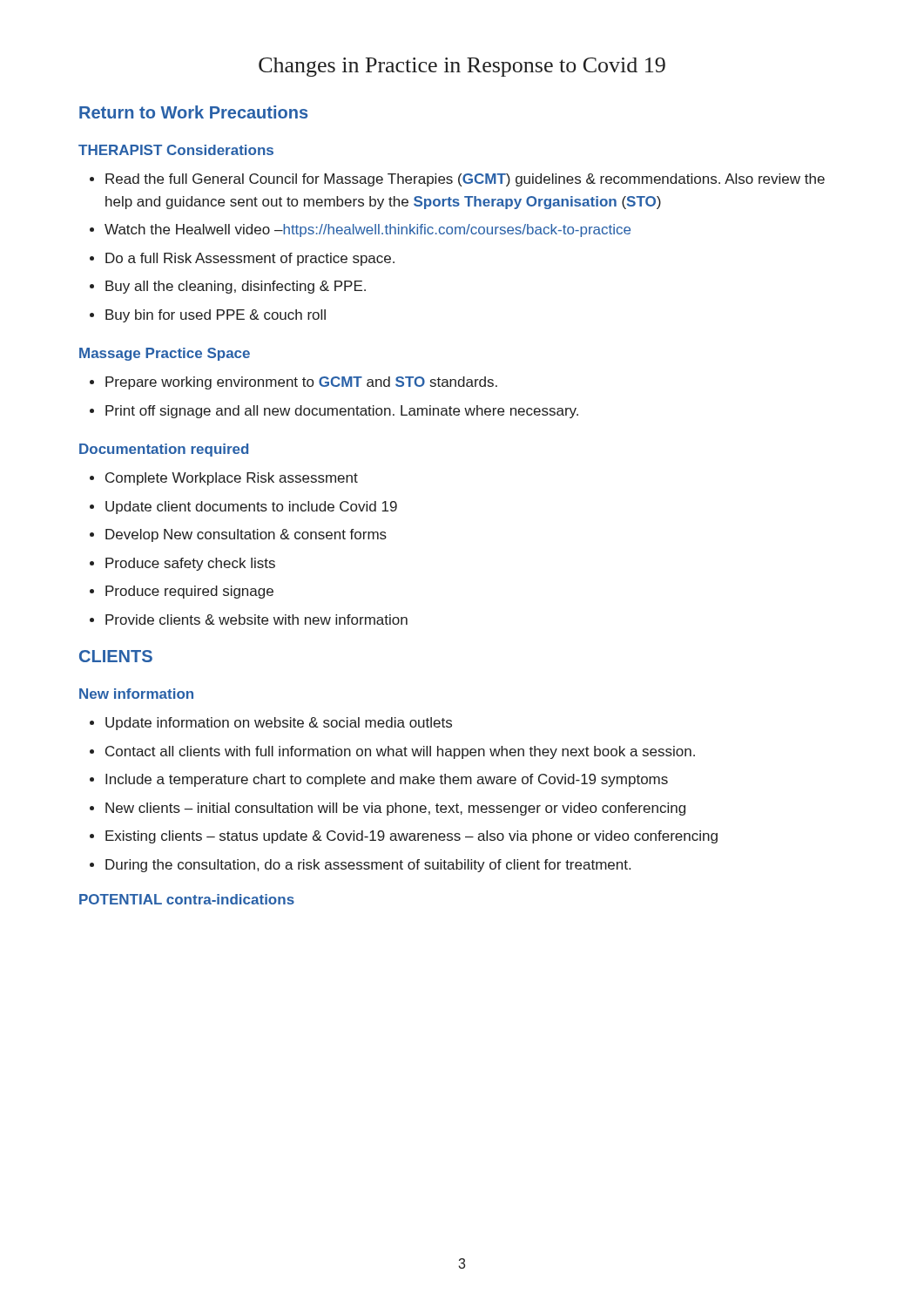The height and width of the screenshot is (1307, 924).
Task: Select the text starting "Buy bin for"
Action: 216,316
